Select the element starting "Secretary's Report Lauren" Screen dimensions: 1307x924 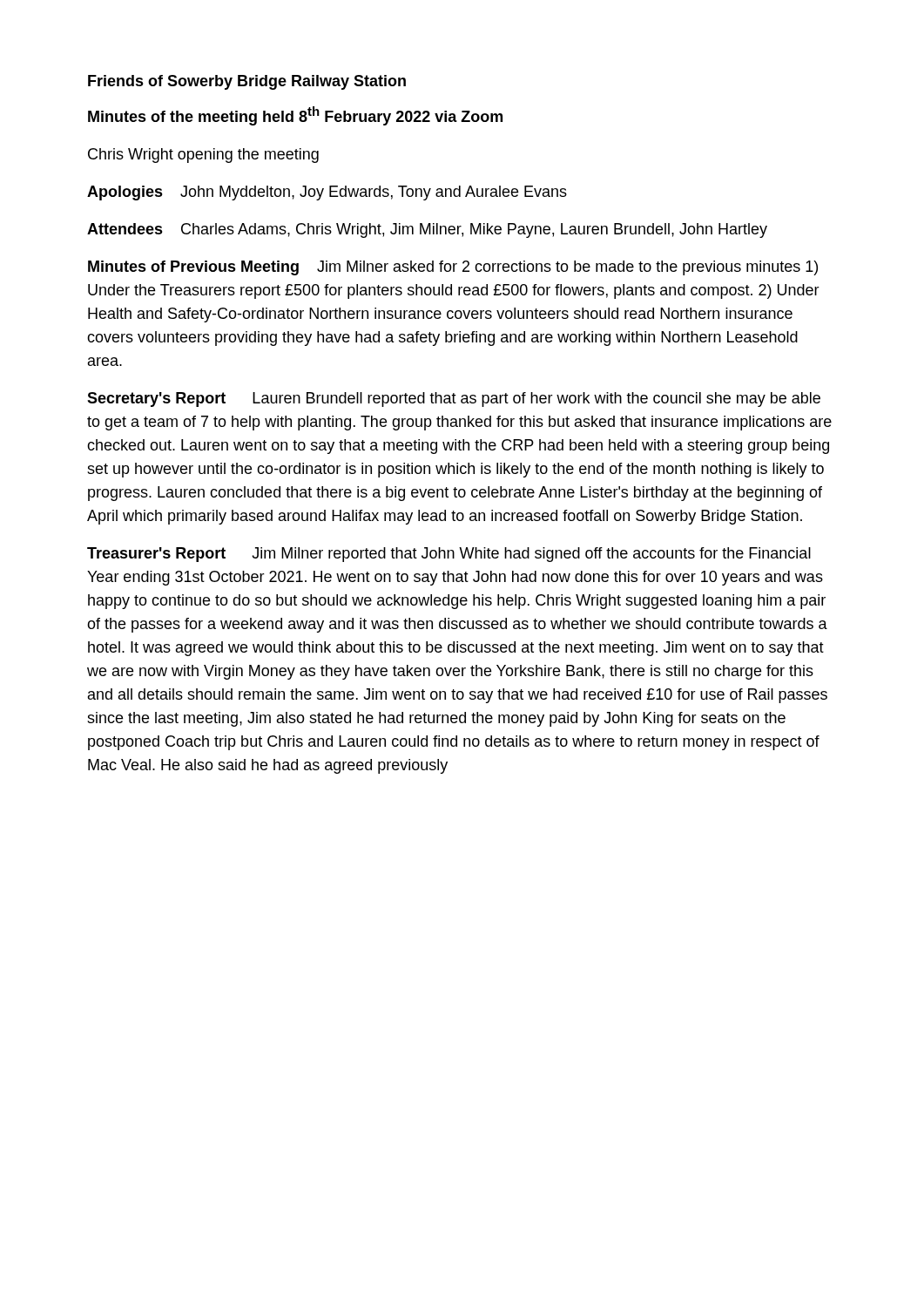[460, 457]
